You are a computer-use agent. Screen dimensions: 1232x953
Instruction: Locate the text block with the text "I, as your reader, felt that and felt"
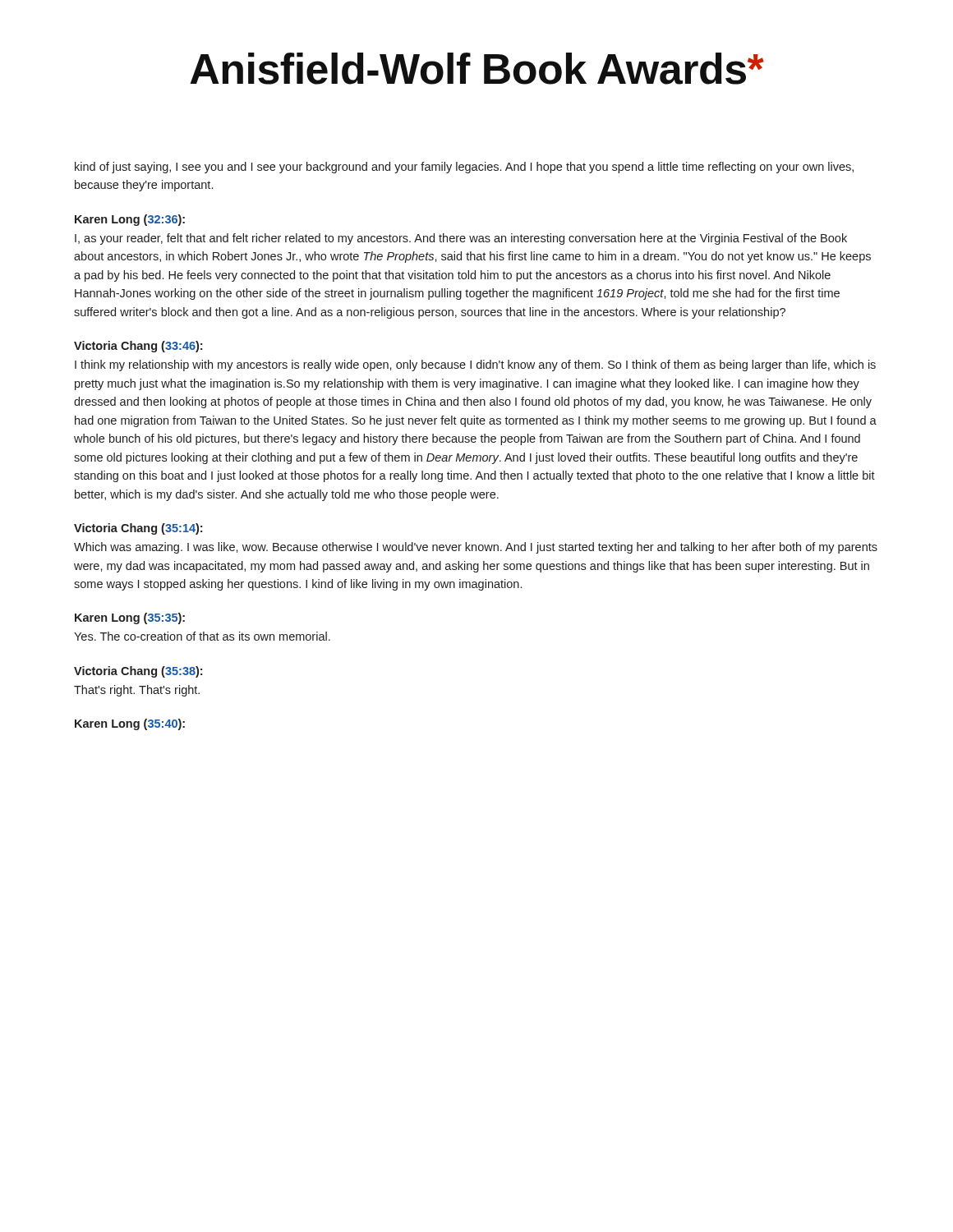click(x=473, y=275)
